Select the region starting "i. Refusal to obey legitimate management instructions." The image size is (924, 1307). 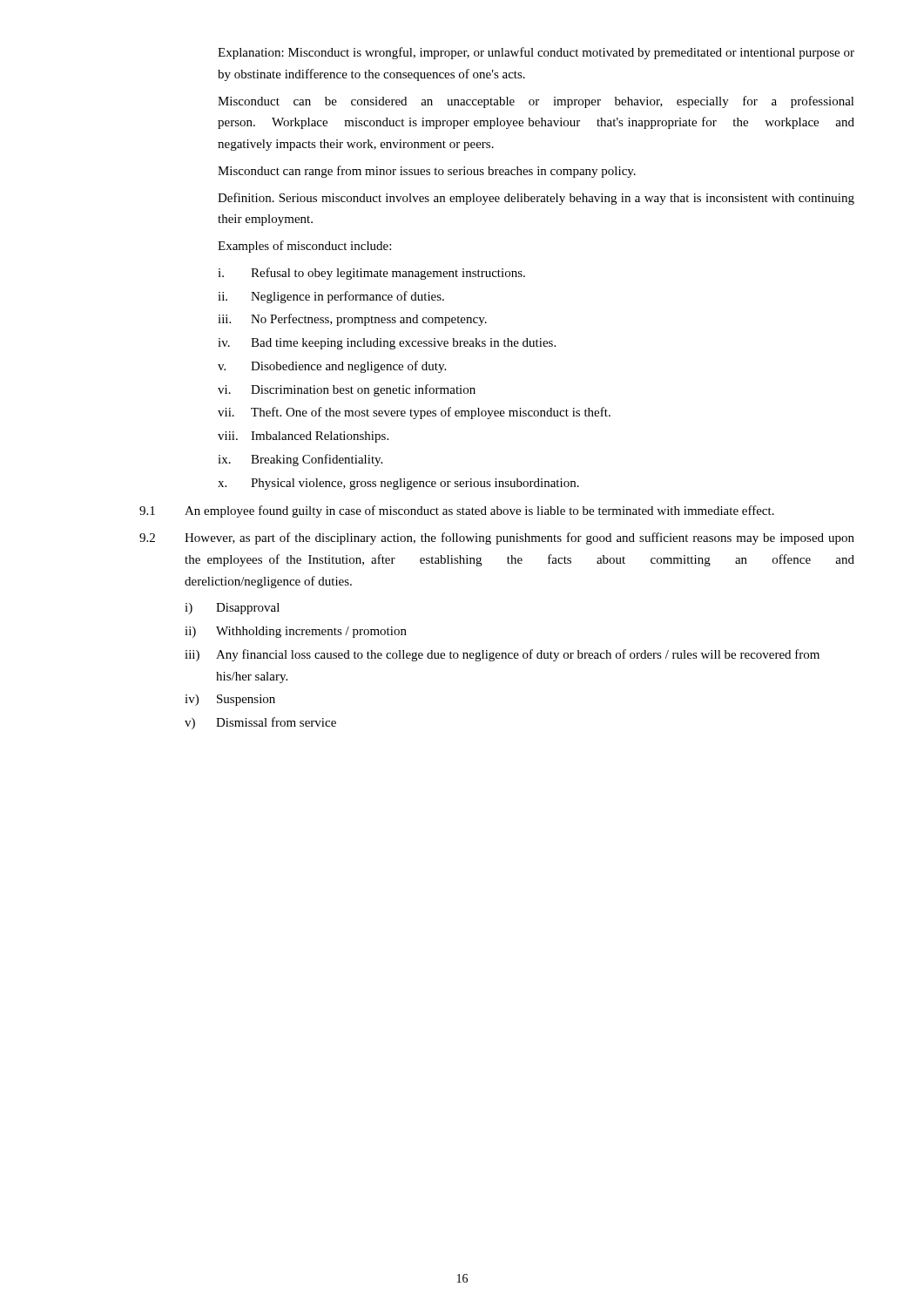click(x=536, y=273)
